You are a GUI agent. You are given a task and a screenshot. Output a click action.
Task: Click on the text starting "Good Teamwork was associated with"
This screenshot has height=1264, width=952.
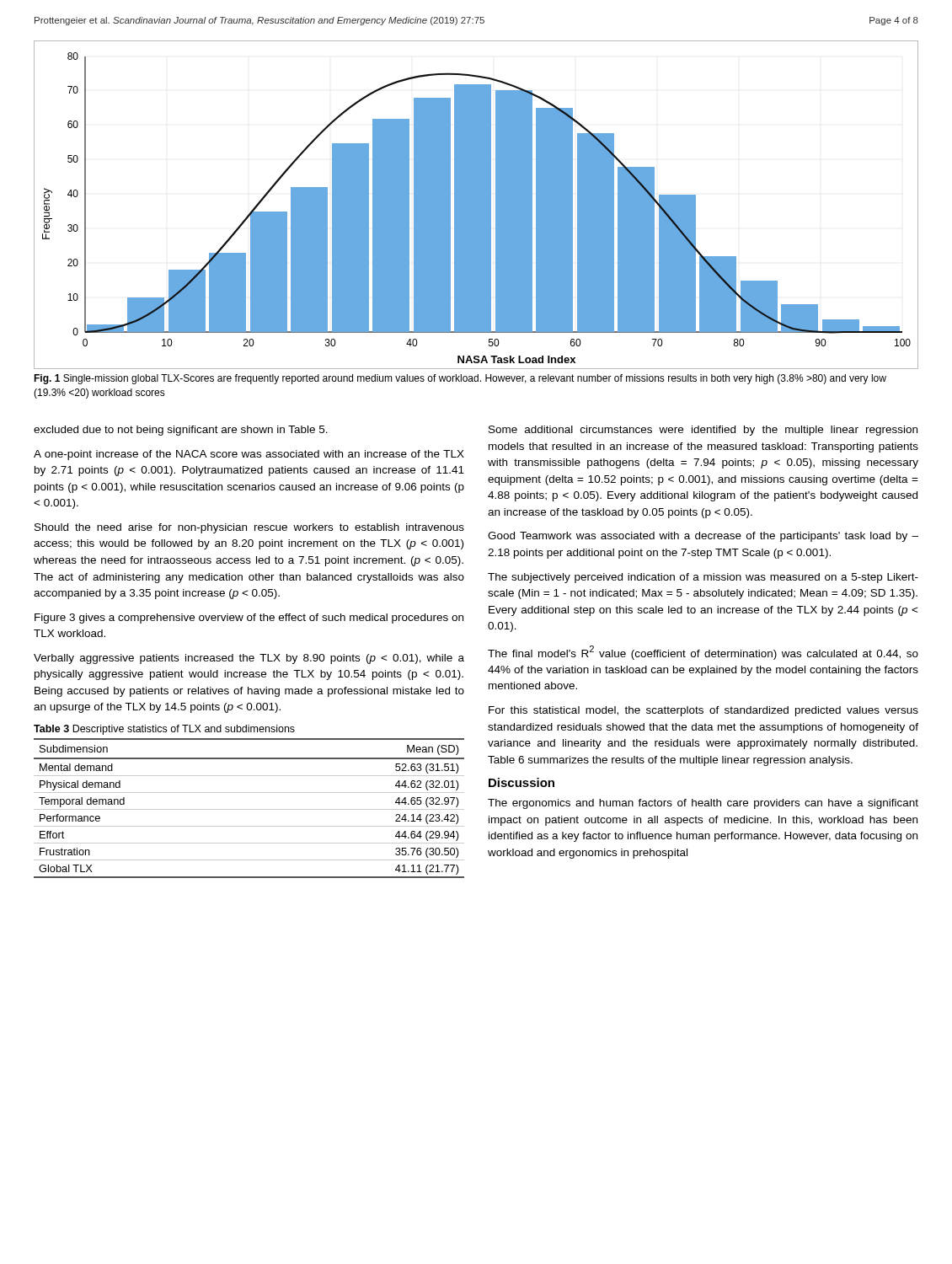[703, 544]
